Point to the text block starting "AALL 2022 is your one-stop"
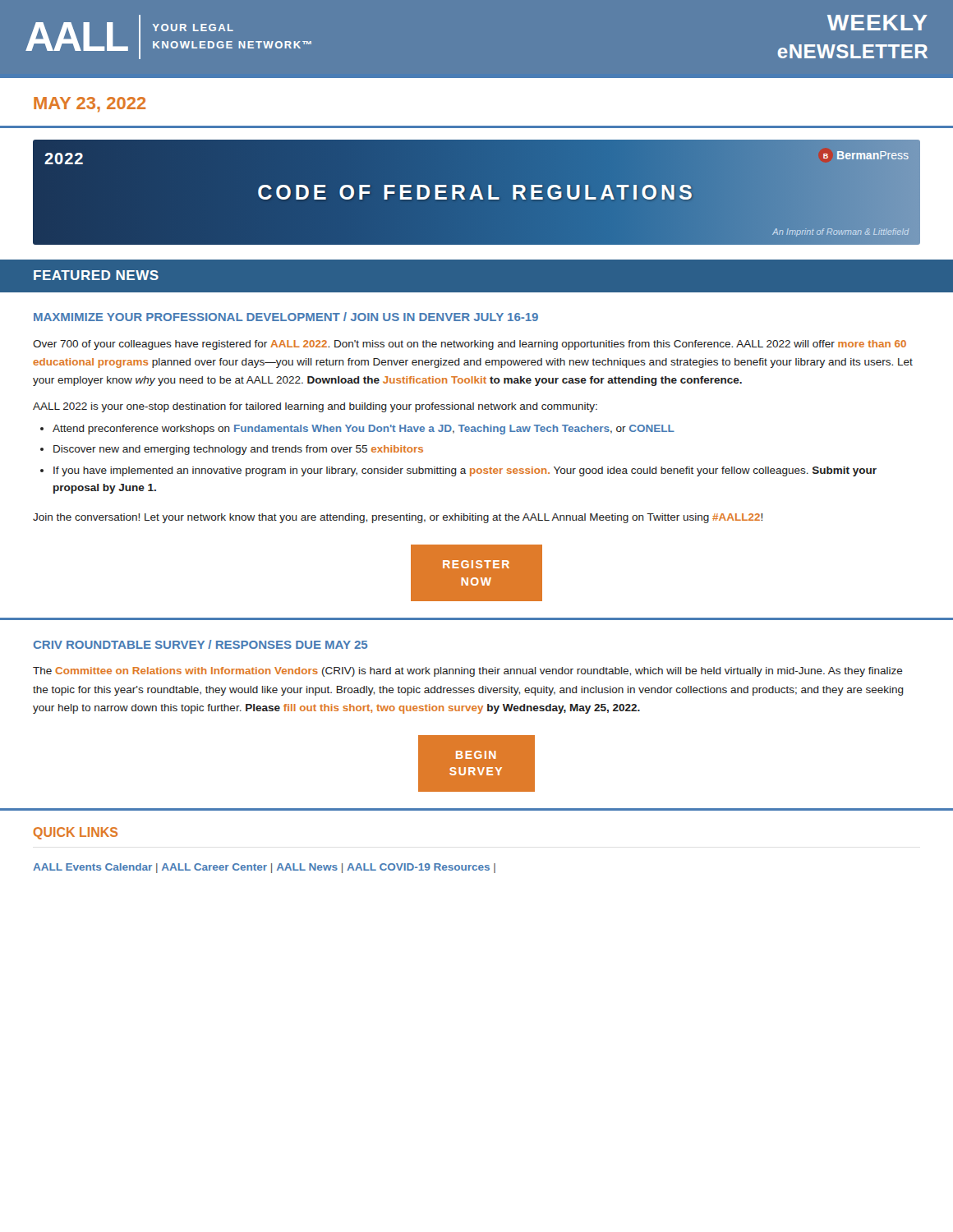 [315, 406]
